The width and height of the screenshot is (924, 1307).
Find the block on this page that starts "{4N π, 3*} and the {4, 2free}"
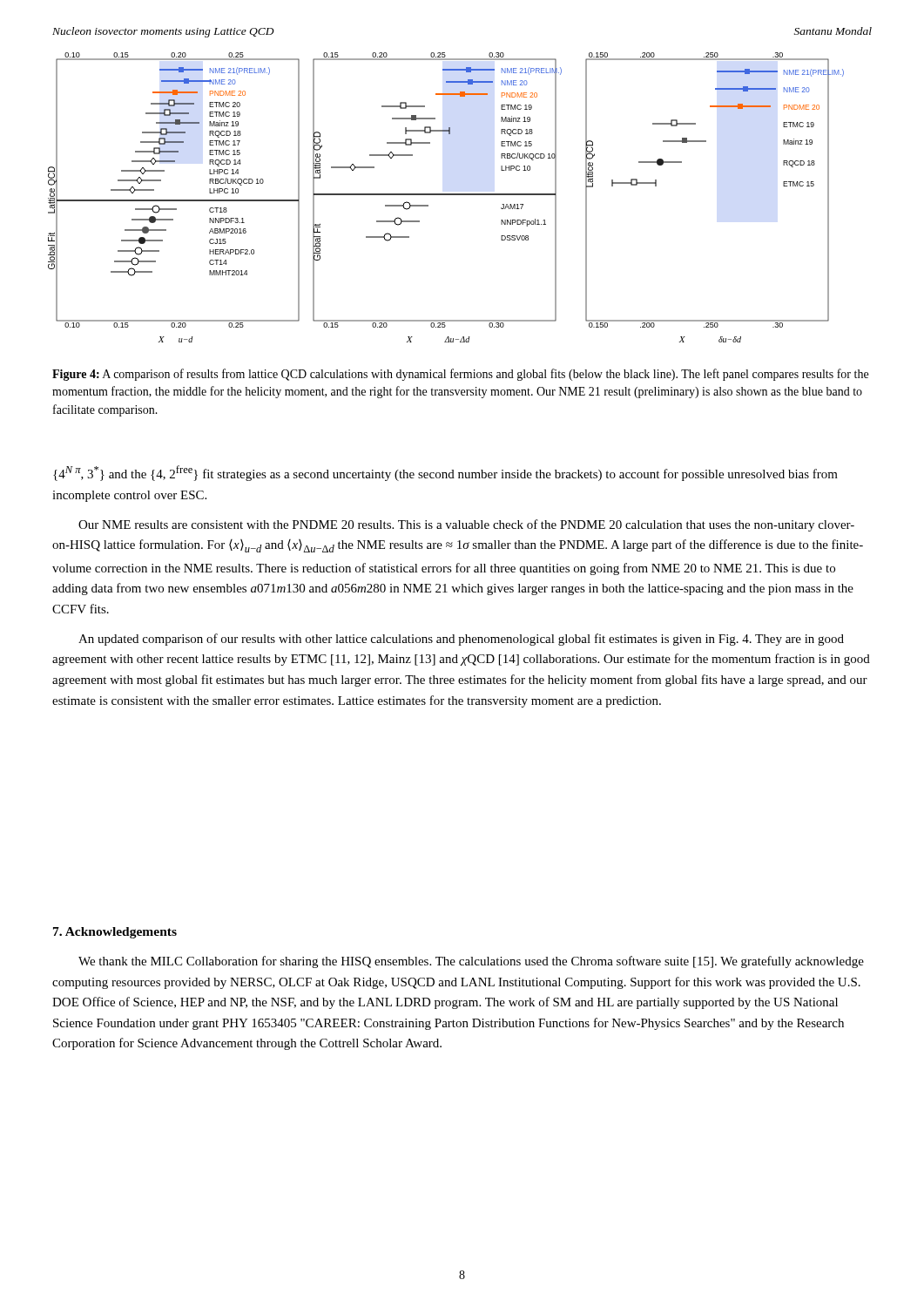(x=445, y=483)
